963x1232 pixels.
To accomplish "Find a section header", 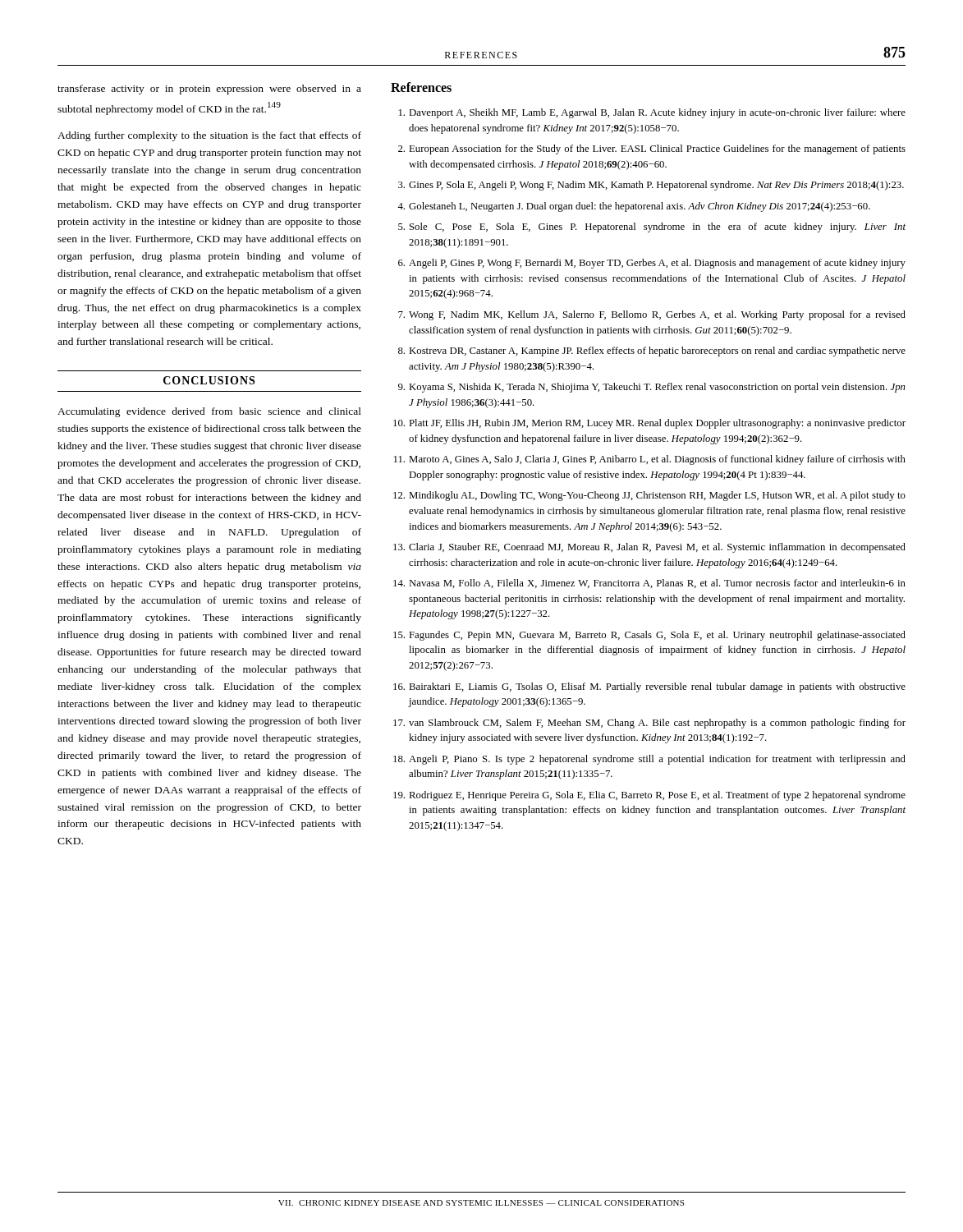I will [x=209, y=381].
